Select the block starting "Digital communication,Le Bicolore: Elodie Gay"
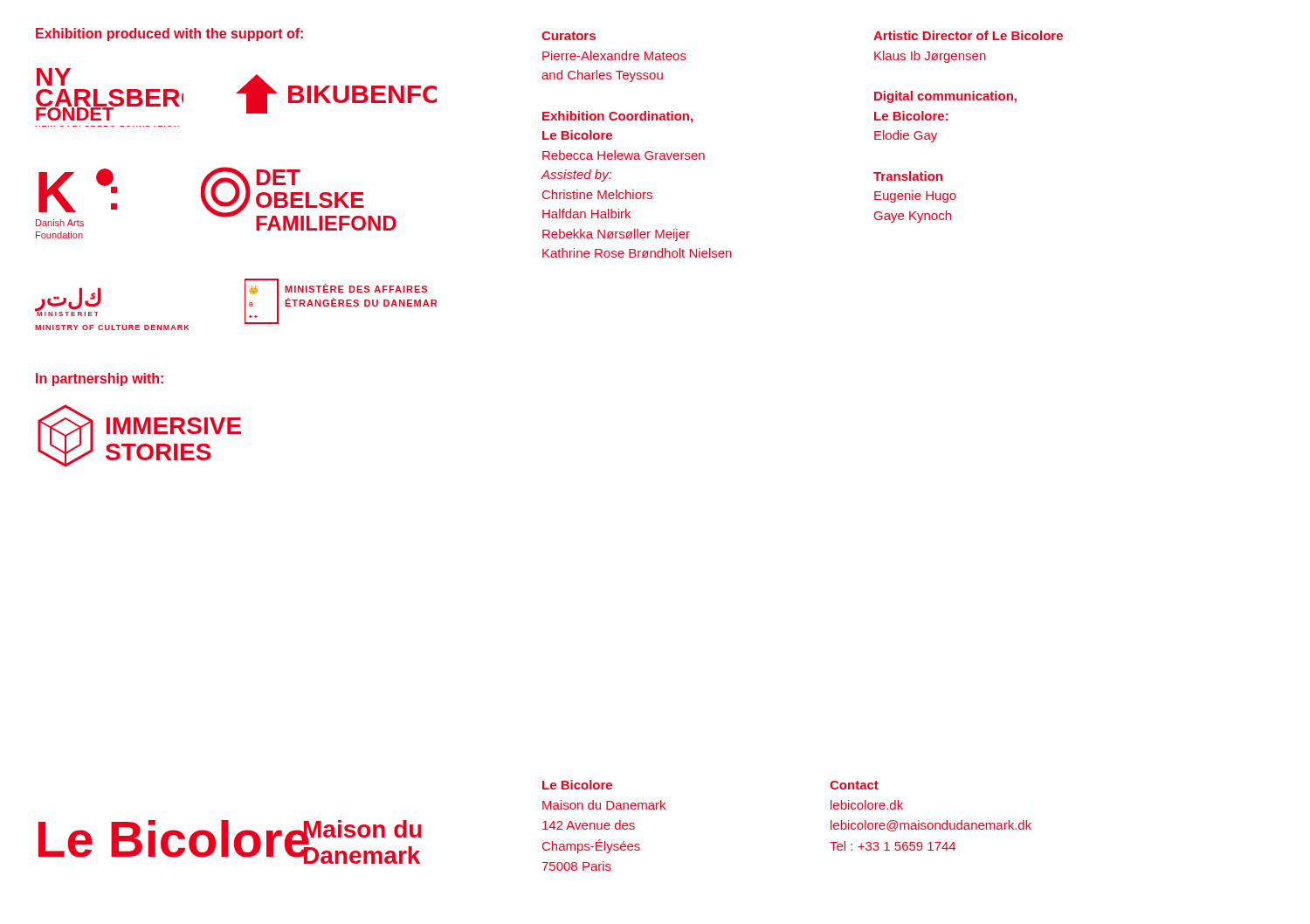The image size is (1310, 924). click(945, 115)
